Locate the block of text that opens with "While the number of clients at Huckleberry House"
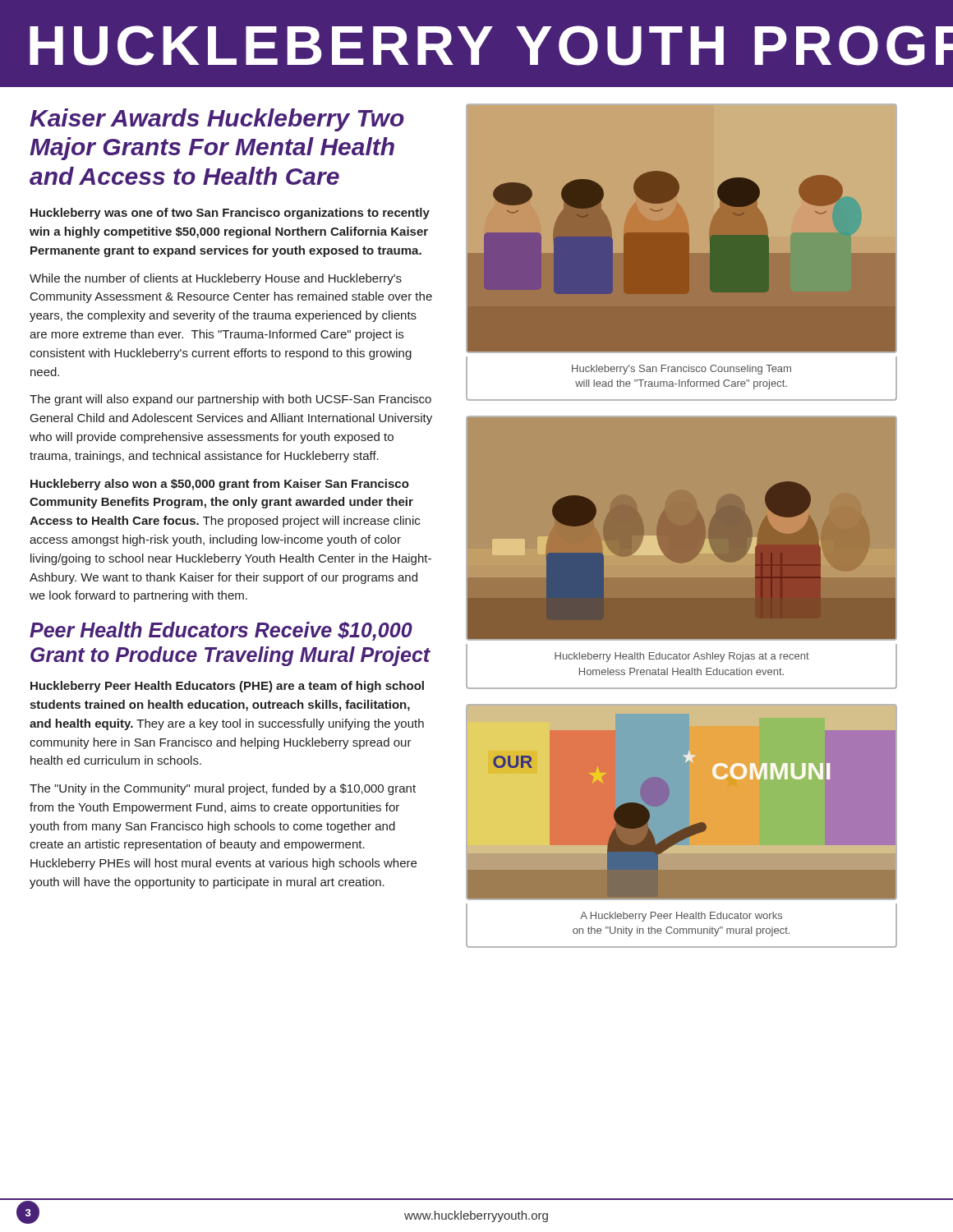The width and height of the screenshot is (953, 1232). click(231, 324)
